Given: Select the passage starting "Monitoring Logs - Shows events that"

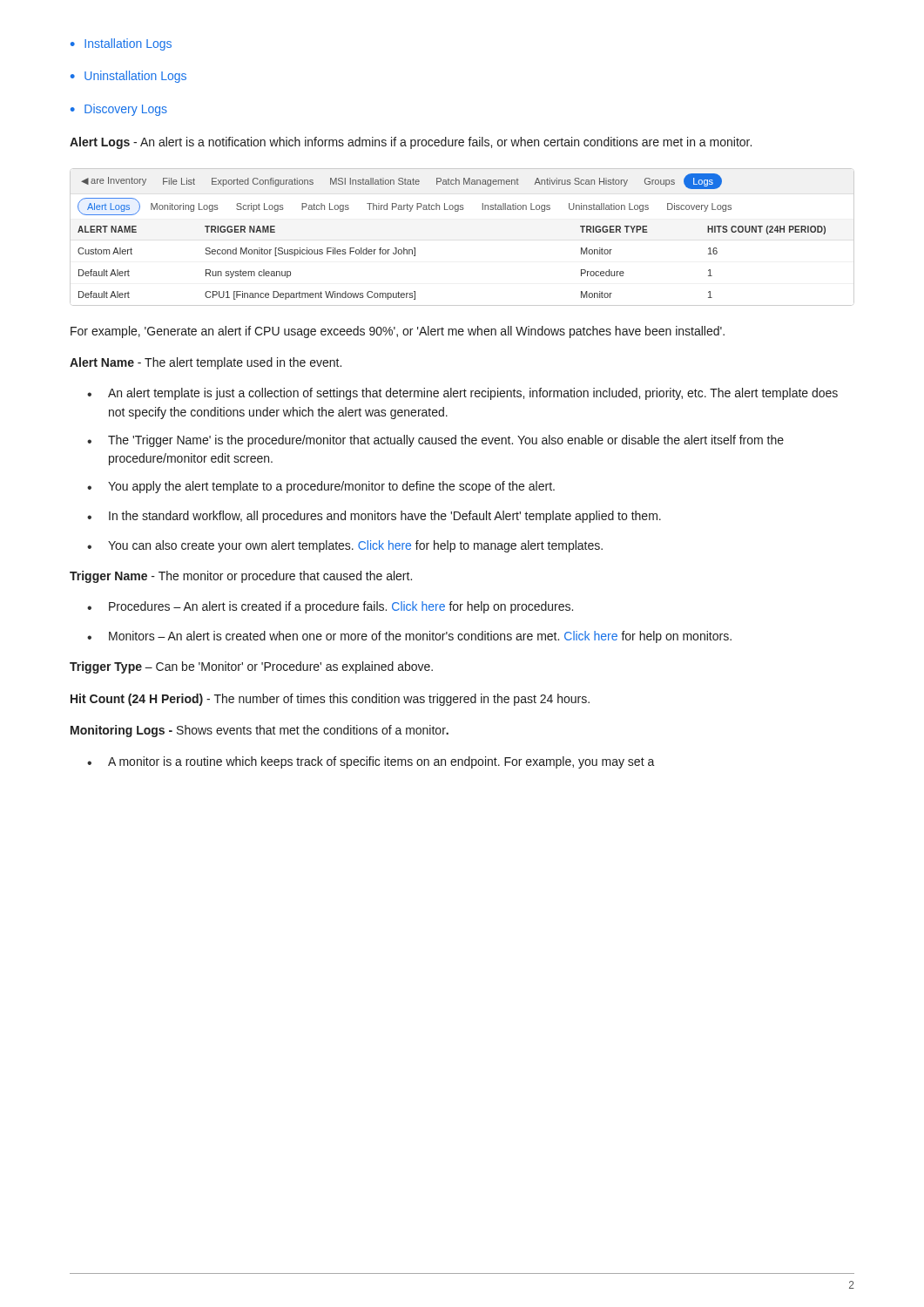Looking at the screenshot, I should click(x=259, y=730).
